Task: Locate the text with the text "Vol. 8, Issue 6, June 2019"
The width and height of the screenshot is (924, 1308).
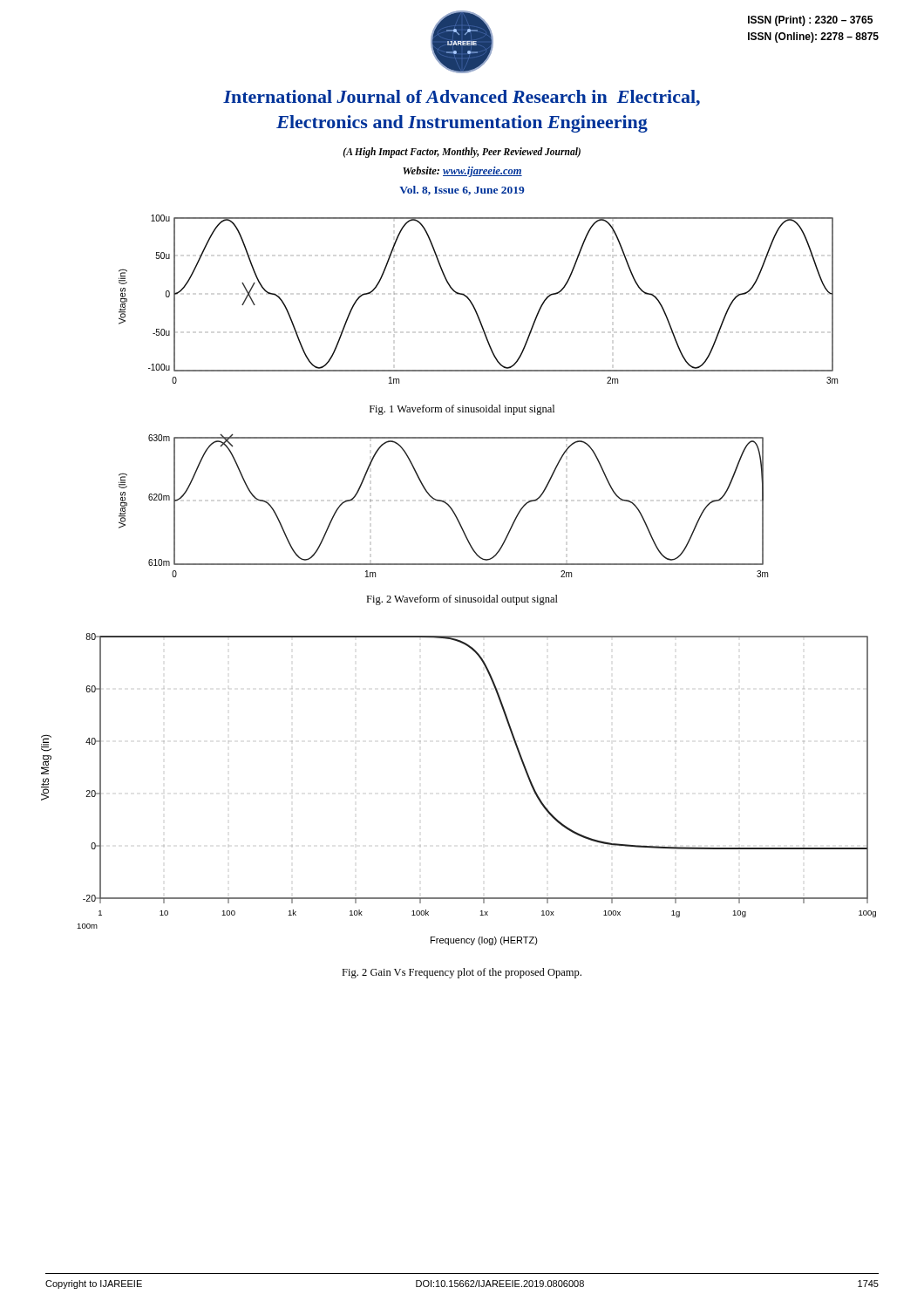Action: point(462,190)
